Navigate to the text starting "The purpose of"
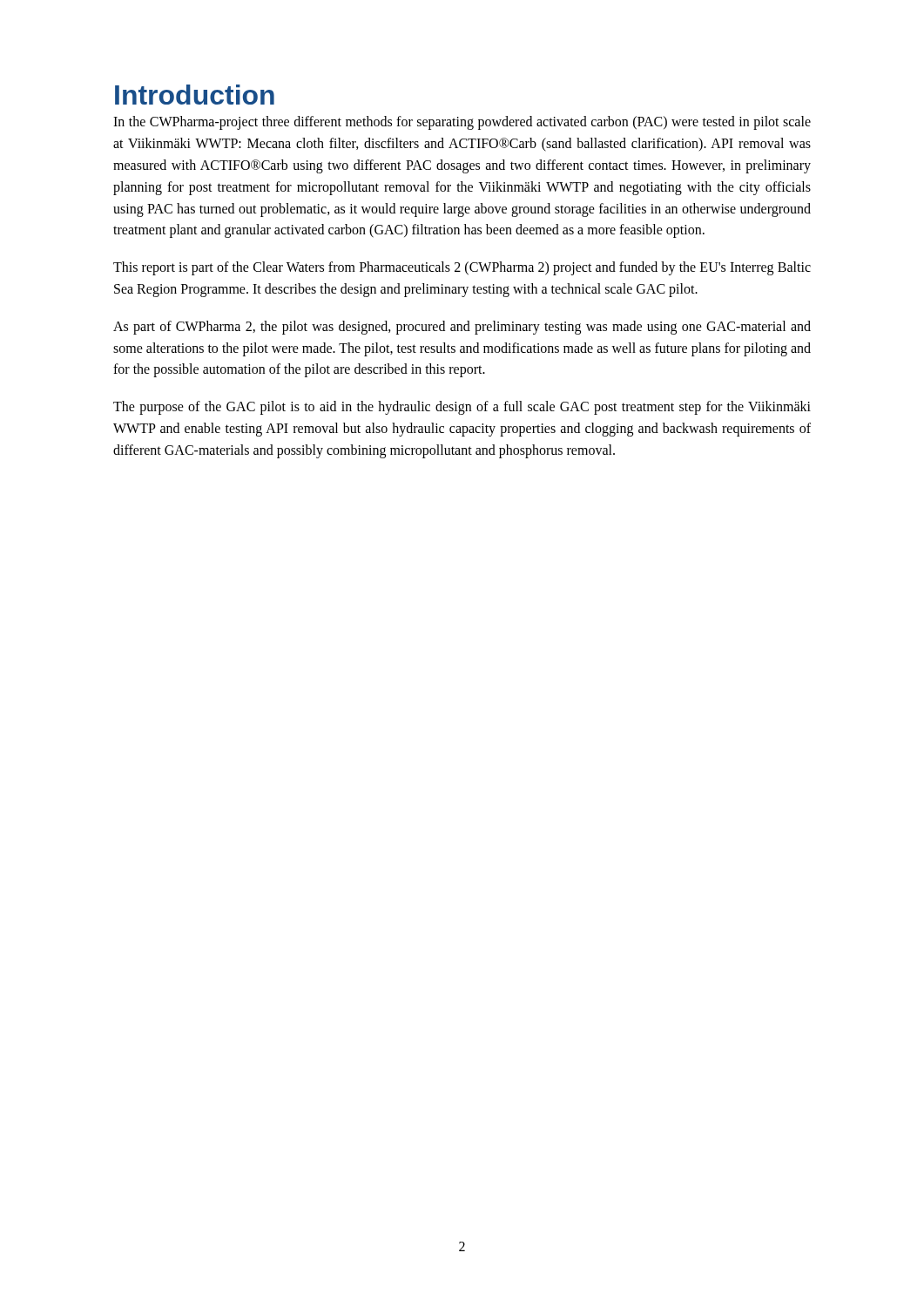The width and height of the screenshot is (924, 1307). point(462,428)
